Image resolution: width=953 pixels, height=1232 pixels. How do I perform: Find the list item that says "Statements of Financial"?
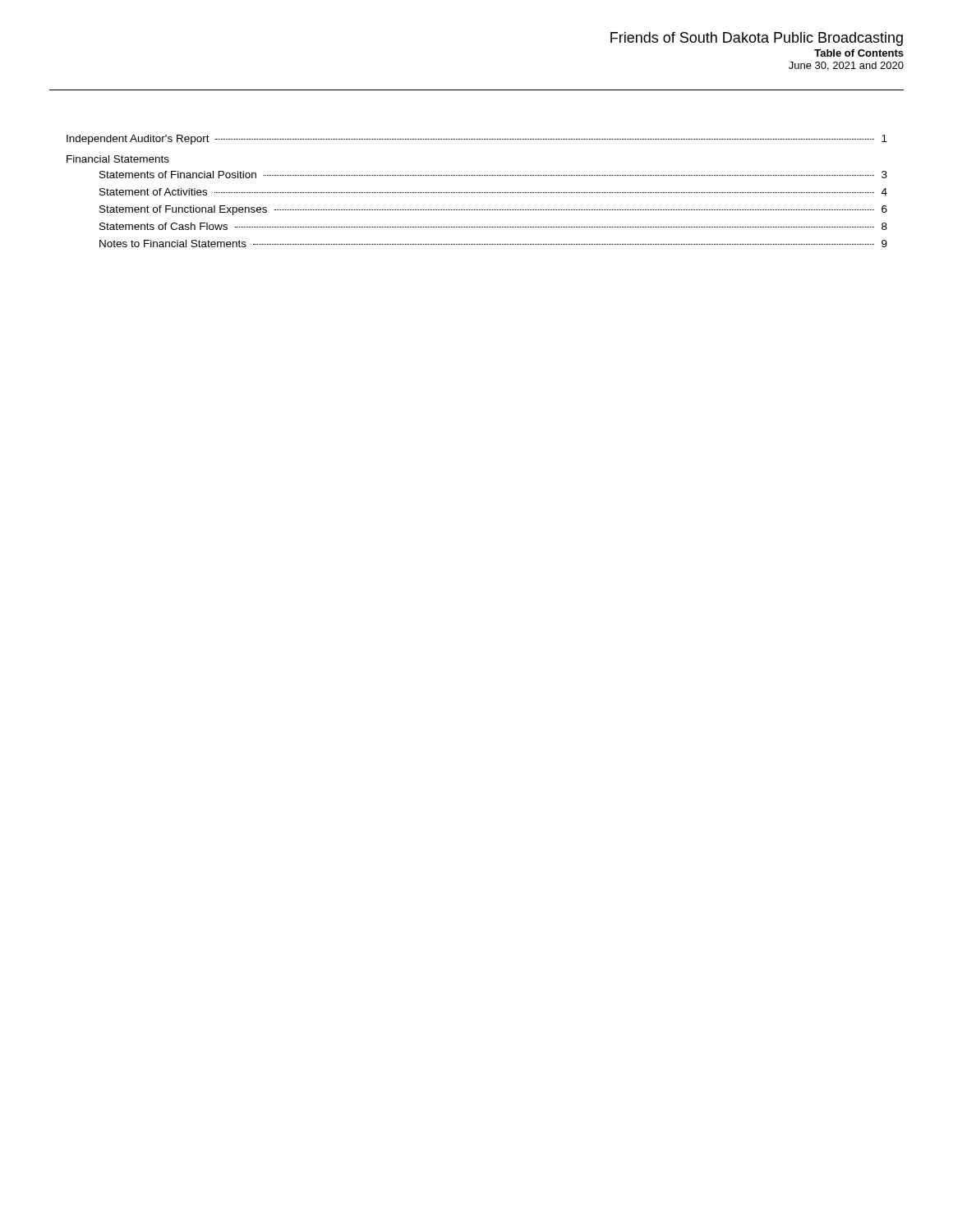pyautogui.click(x=493, y=175)
